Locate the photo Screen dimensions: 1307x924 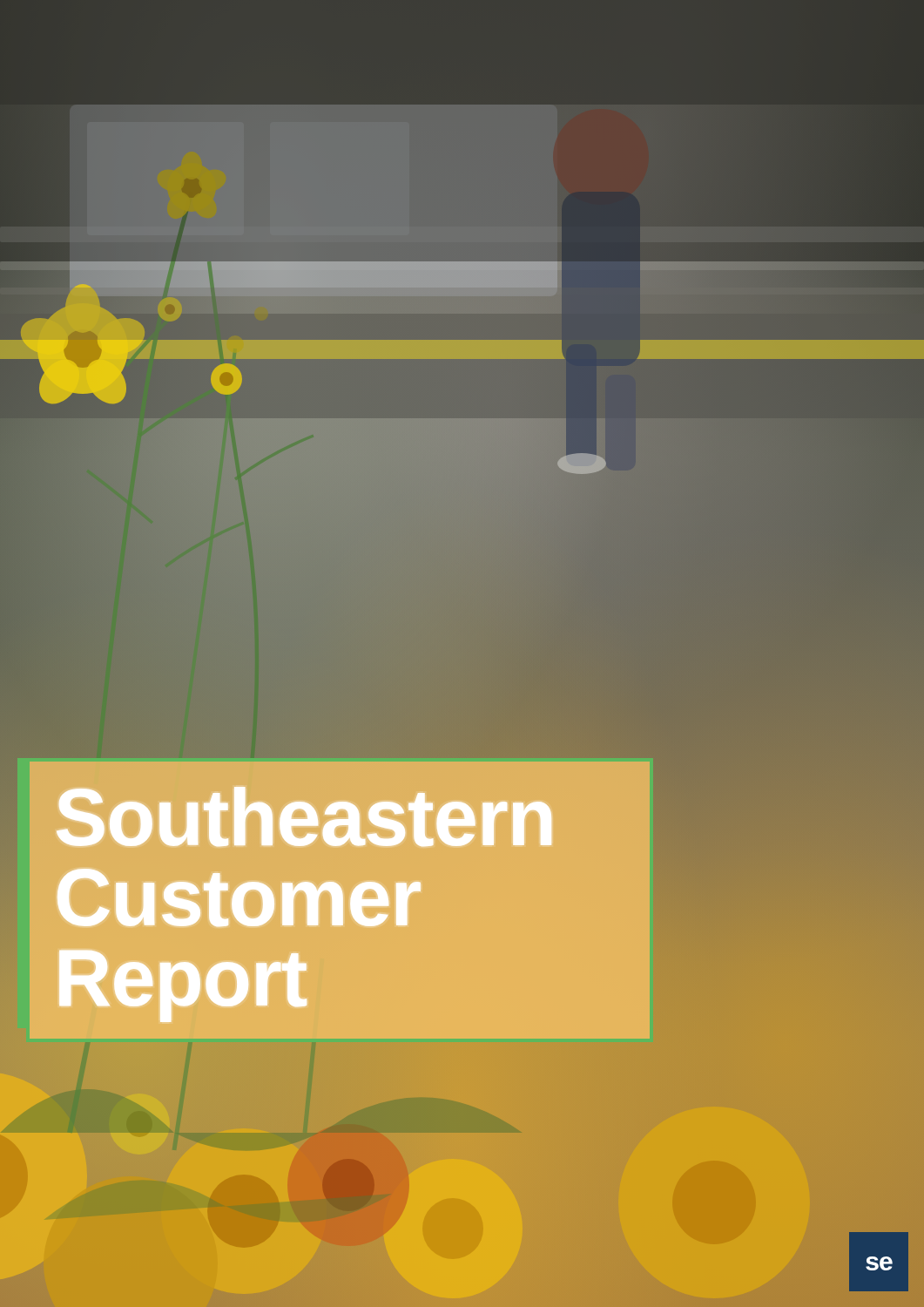pos(462,654)
